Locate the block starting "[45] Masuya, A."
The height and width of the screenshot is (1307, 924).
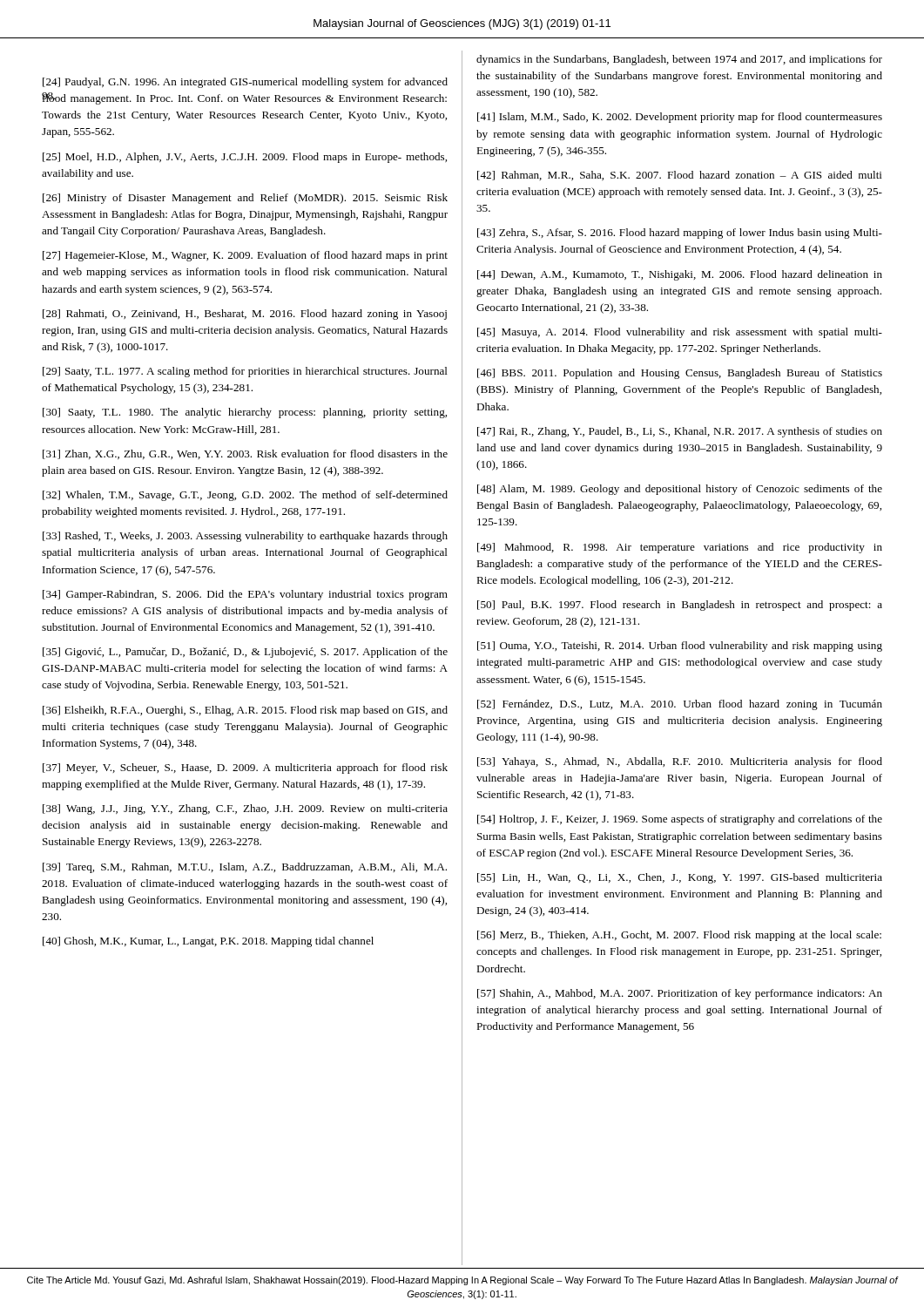coord(679,340)
